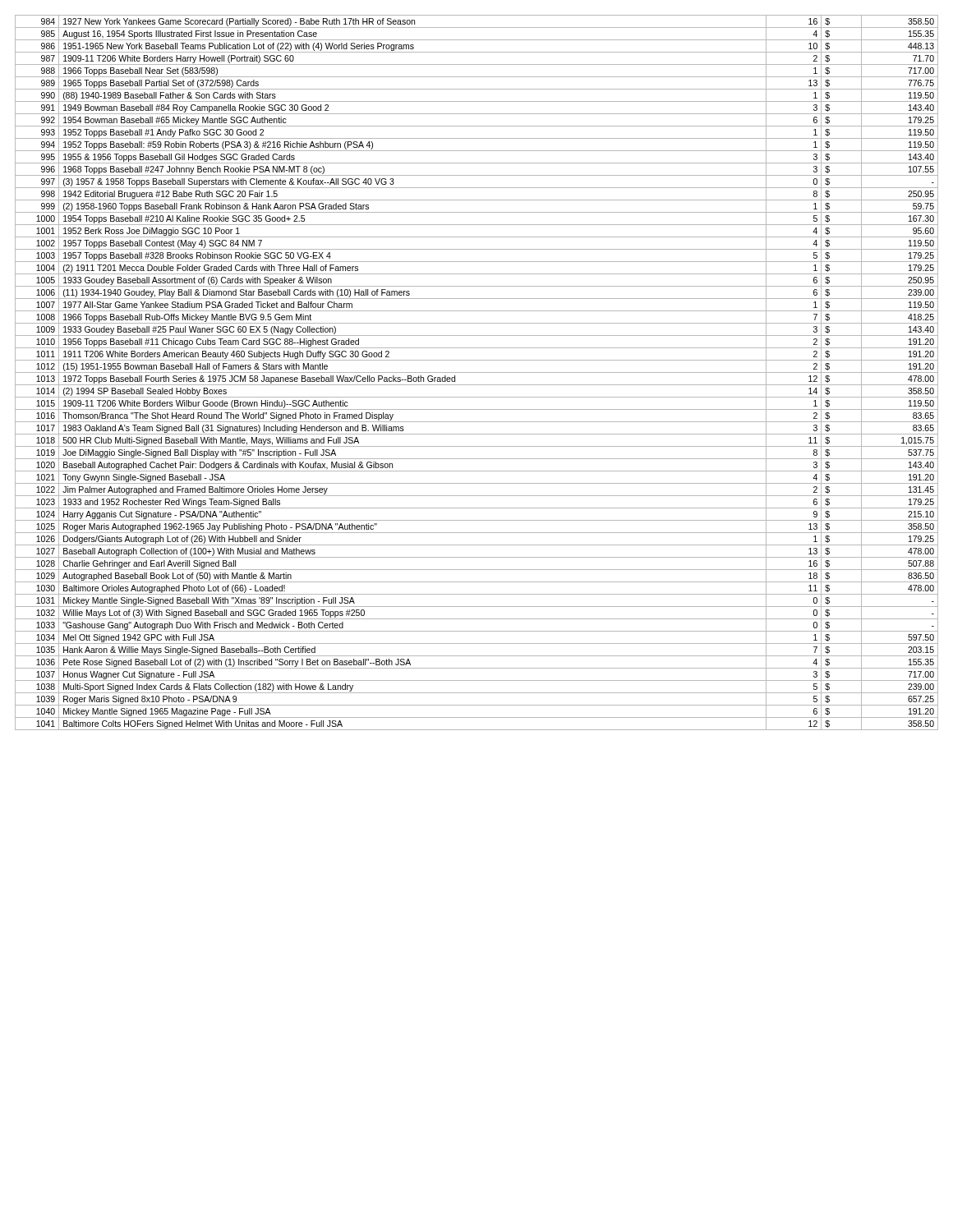953x1232 pixels.
Task: Select the table that reads "(2) 1958-1960 Topps Baseball"
Action: coord(476,372)
